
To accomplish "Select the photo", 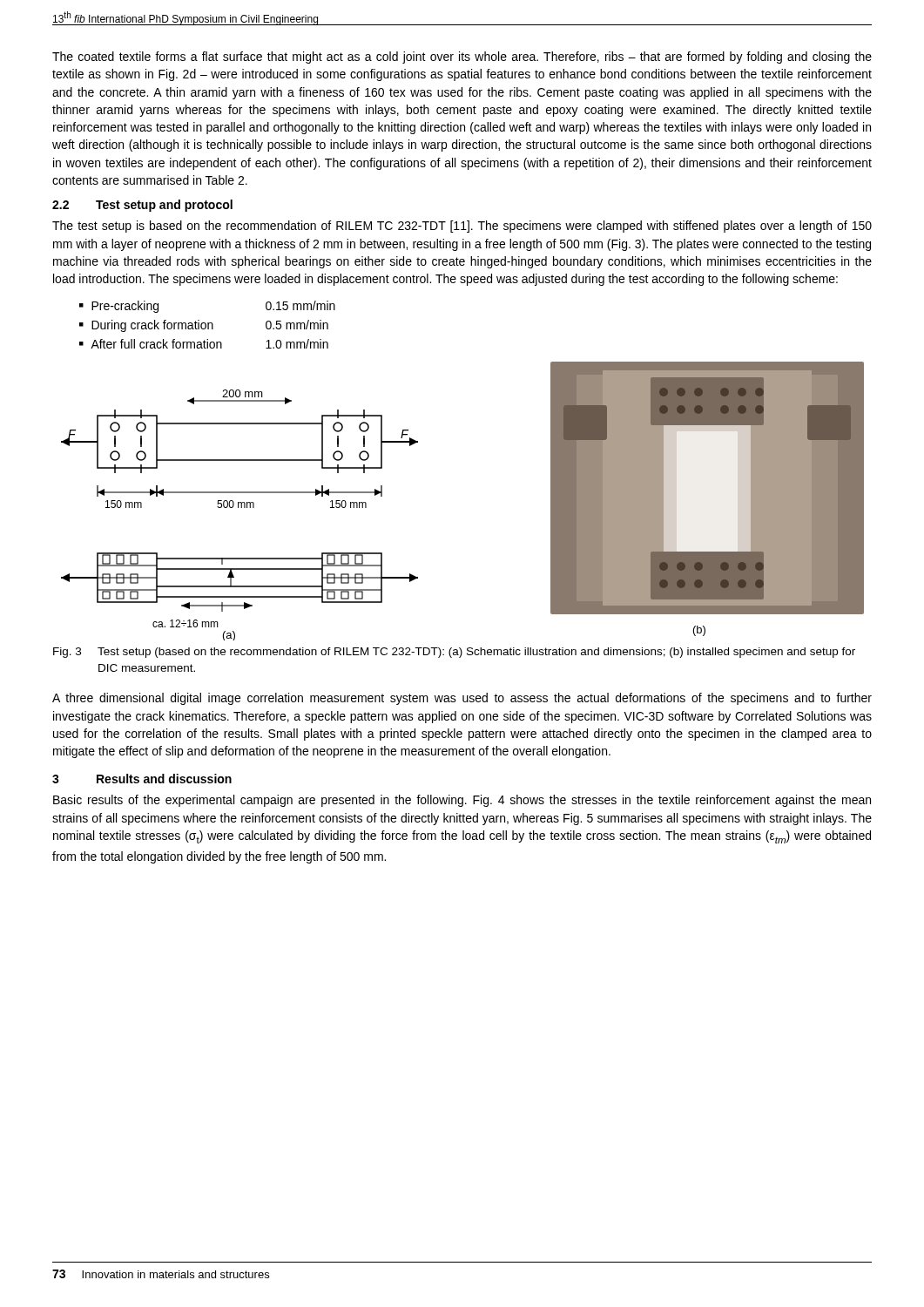I will point(707,501).
